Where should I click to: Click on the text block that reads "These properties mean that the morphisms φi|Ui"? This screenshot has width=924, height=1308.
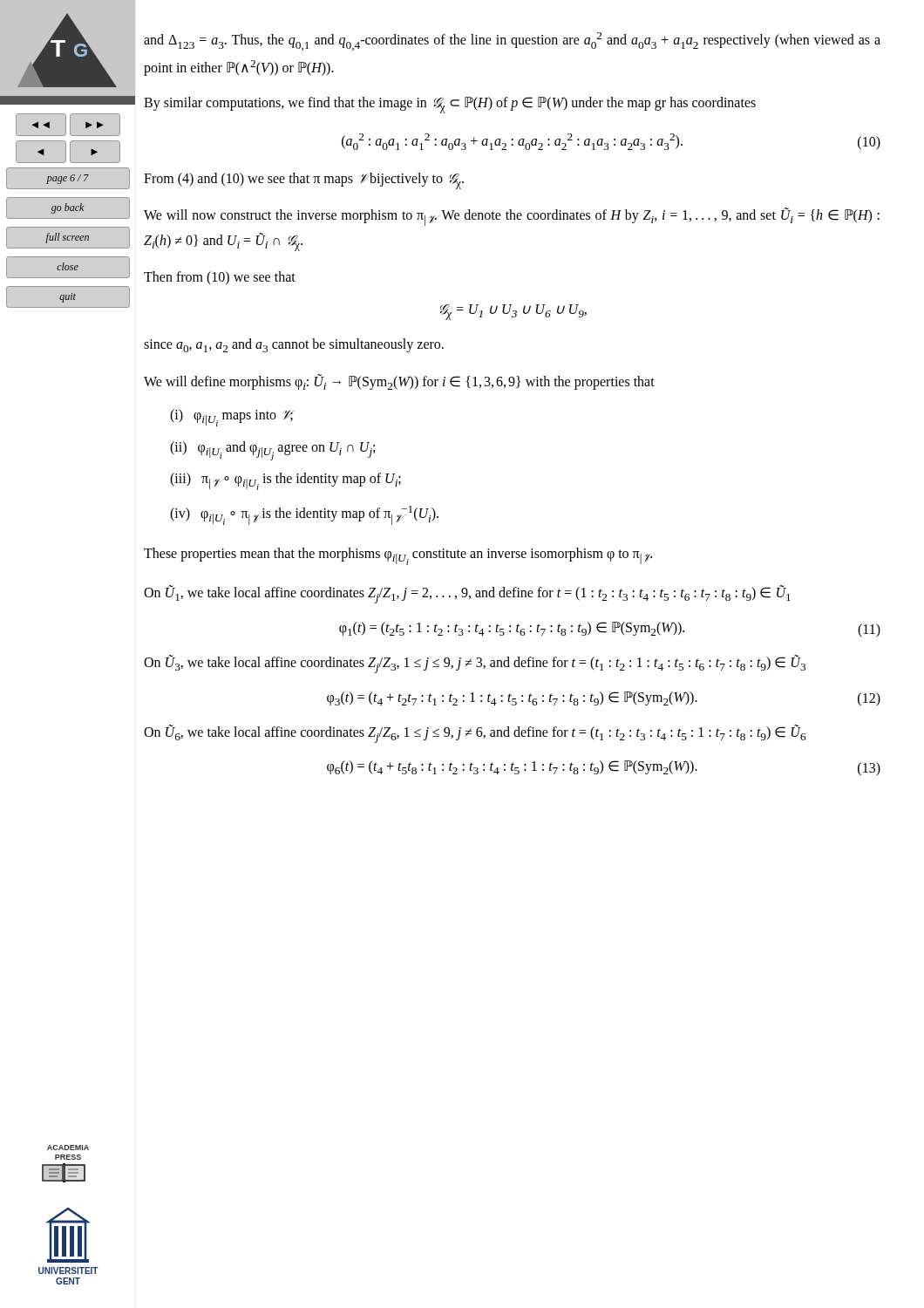(x=399, y=556)
